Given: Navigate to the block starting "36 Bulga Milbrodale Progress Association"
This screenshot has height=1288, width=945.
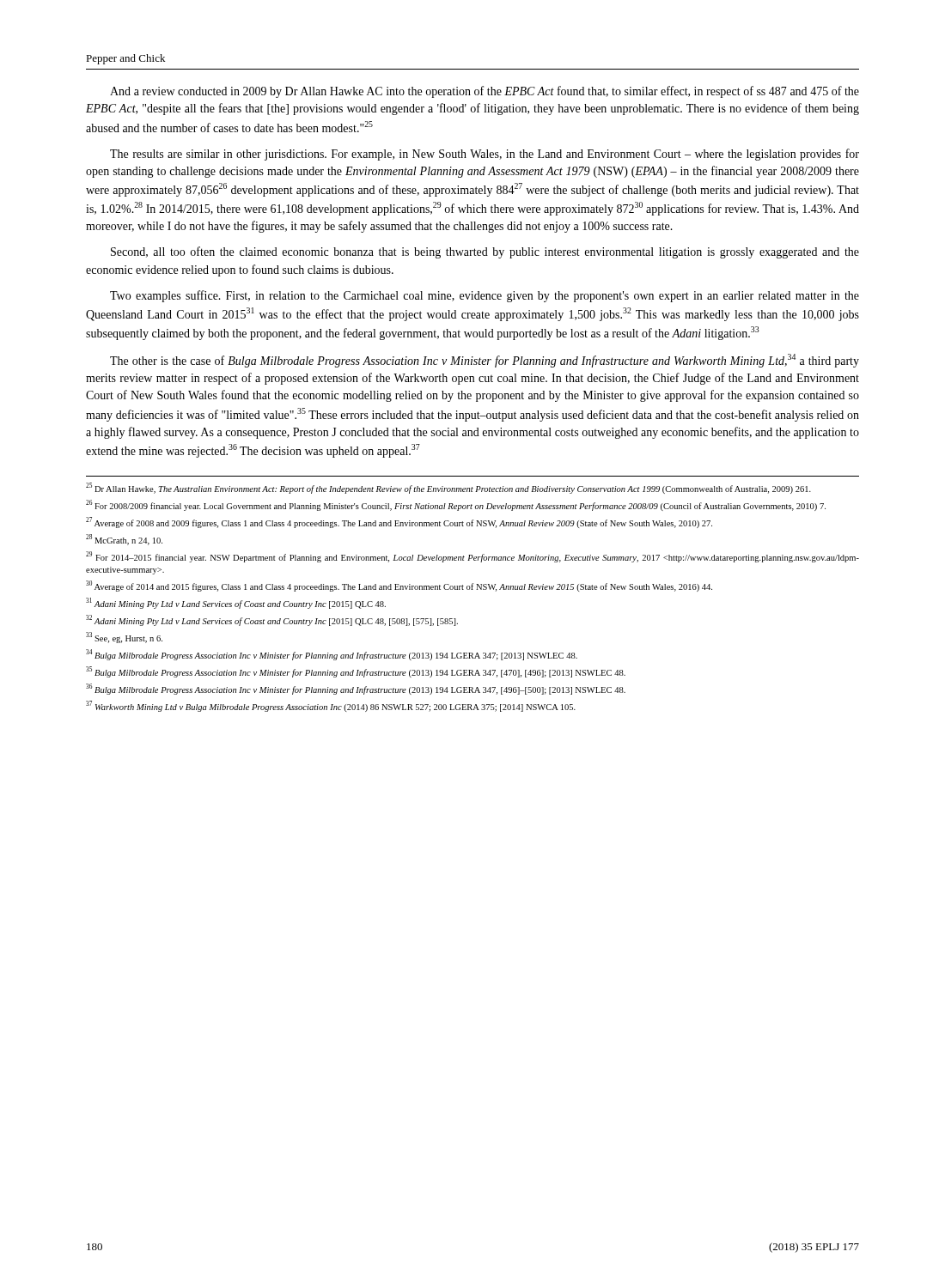Looking at the screenshot, I should (356, 689).
